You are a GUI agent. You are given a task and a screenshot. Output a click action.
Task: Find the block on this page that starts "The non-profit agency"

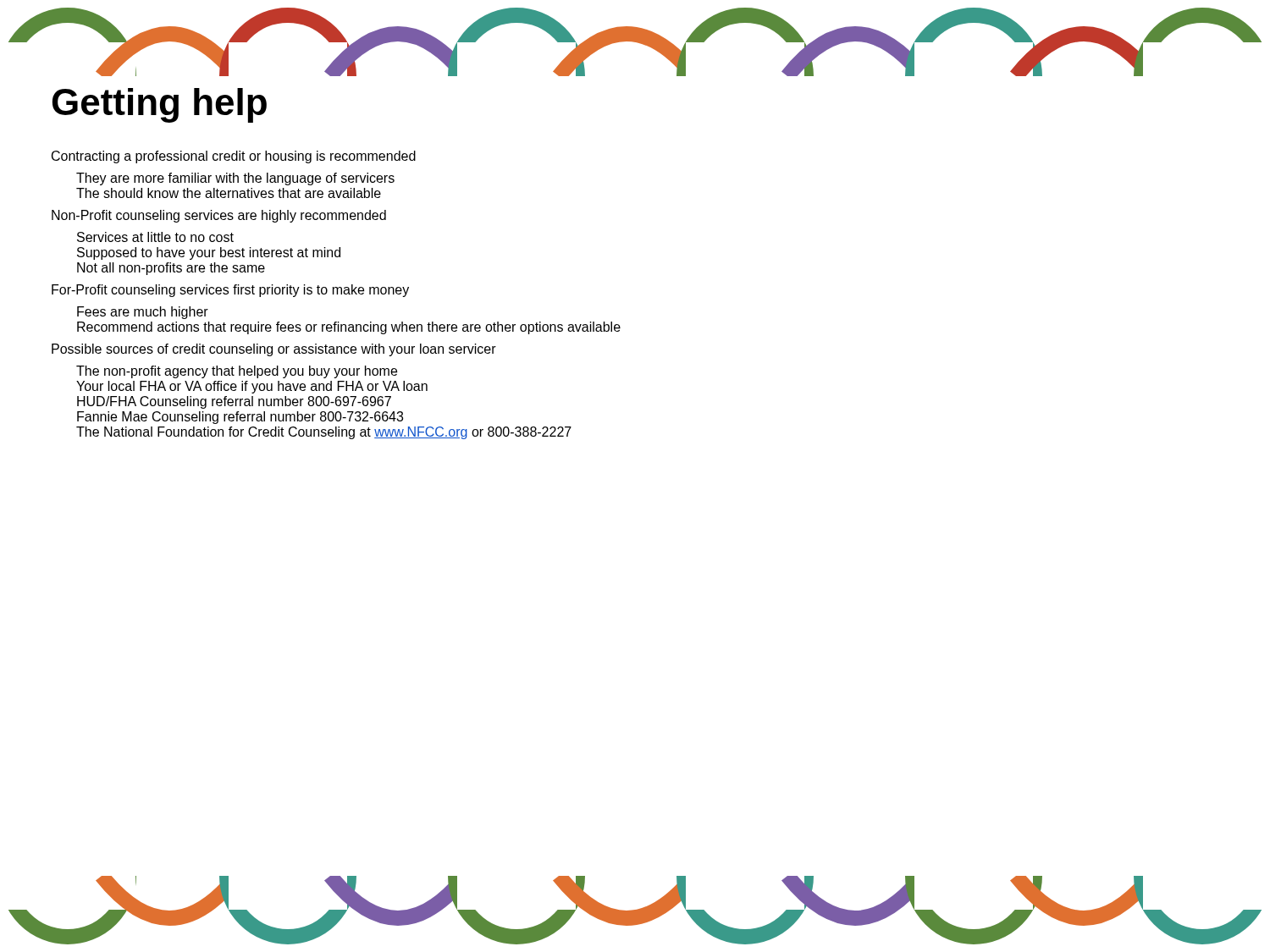pyautogui.click(x=237, y=372)
